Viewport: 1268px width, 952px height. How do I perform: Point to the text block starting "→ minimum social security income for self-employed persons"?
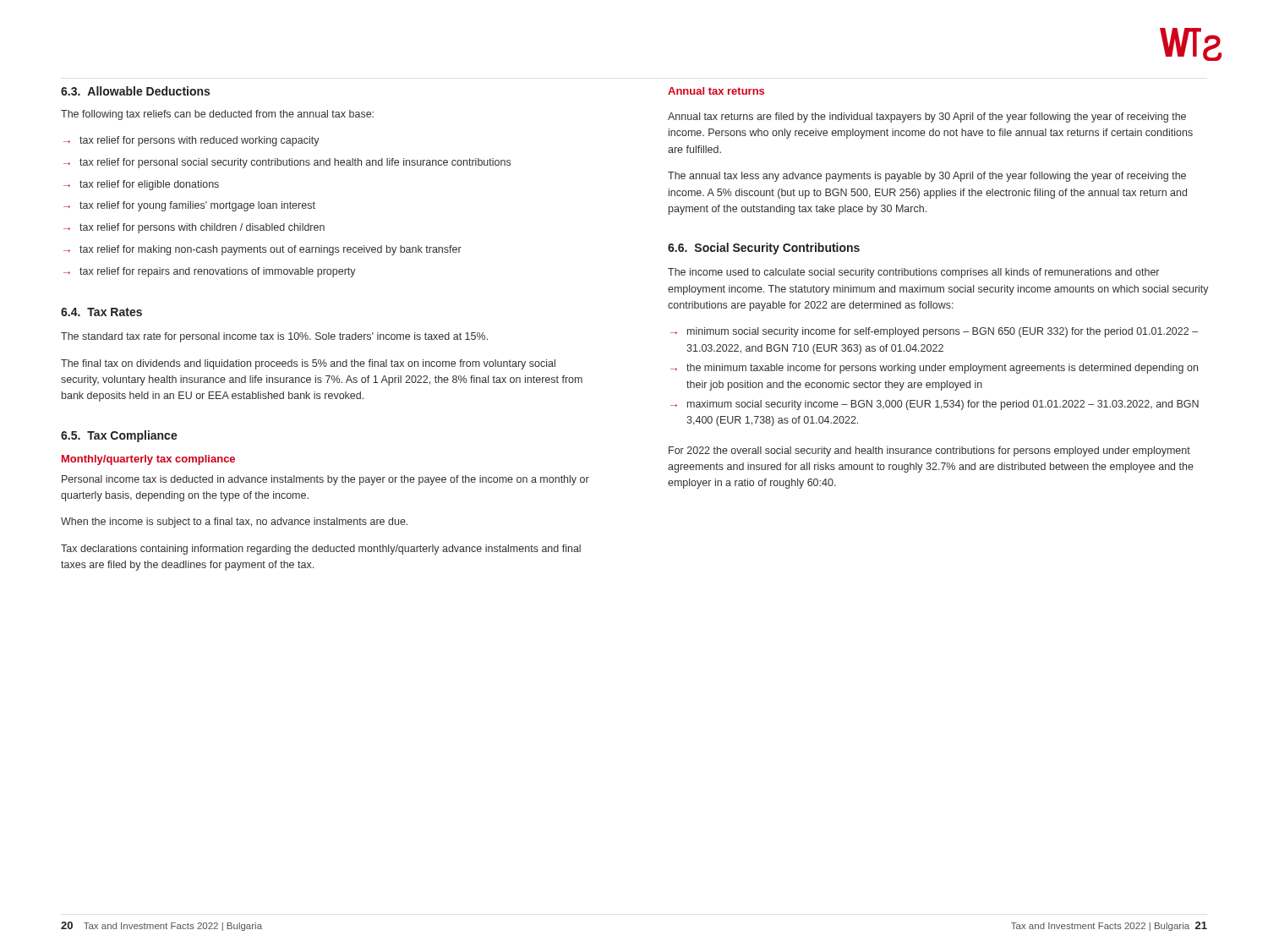coord(938,341)
